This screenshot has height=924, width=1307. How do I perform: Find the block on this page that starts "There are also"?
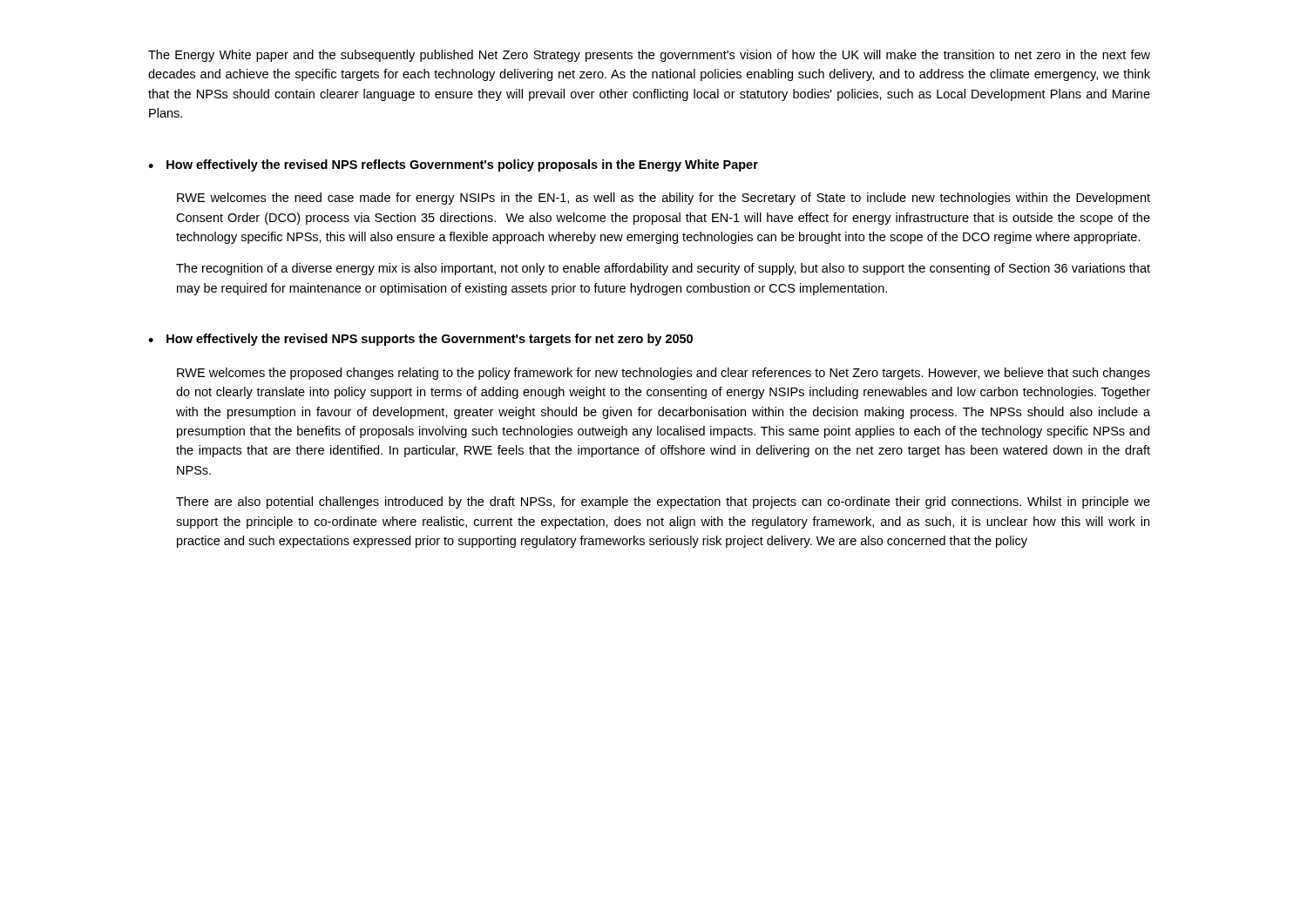pyautogui.click(x=663, y=522)
